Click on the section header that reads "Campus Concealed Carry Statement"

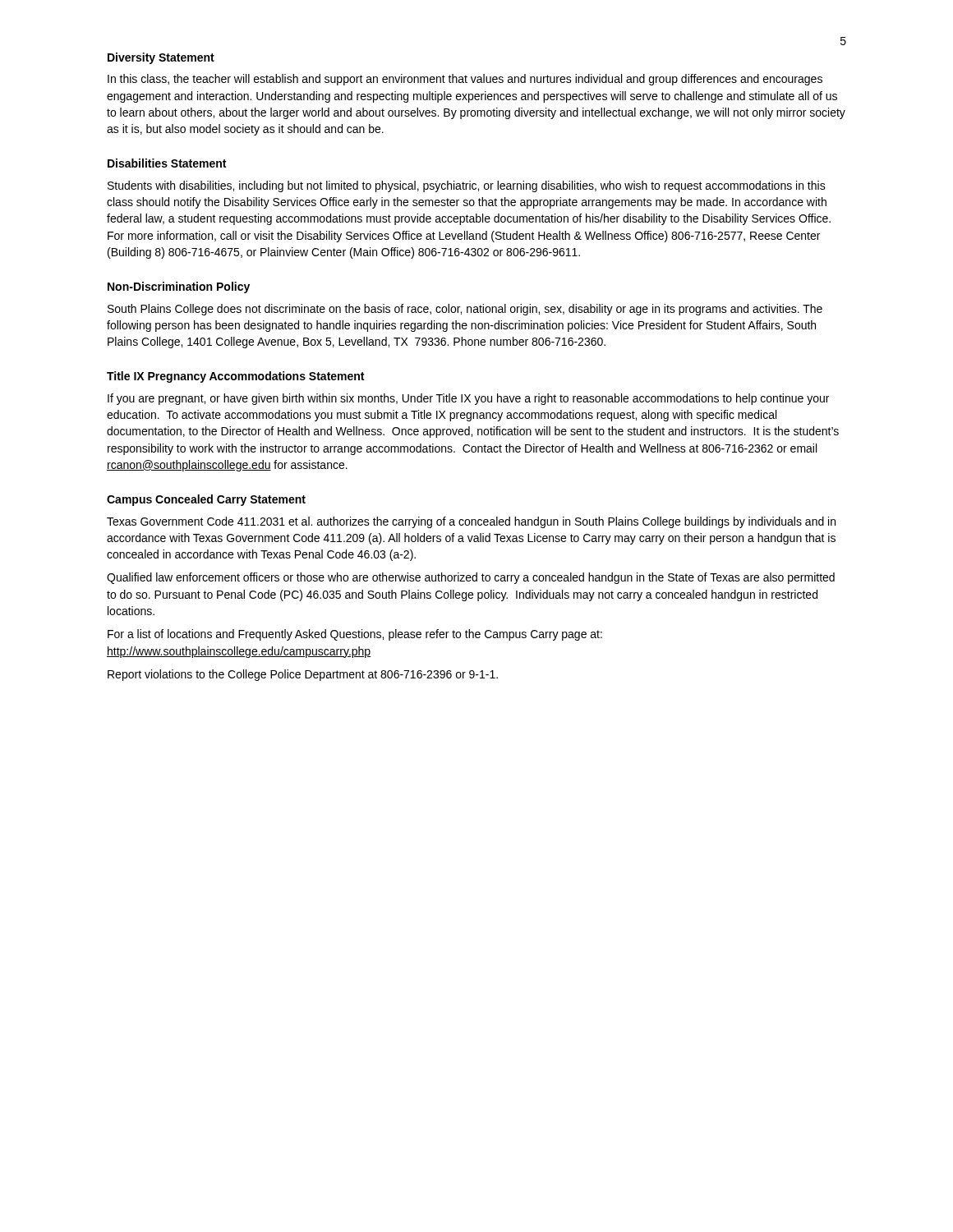tap(206, 500)
